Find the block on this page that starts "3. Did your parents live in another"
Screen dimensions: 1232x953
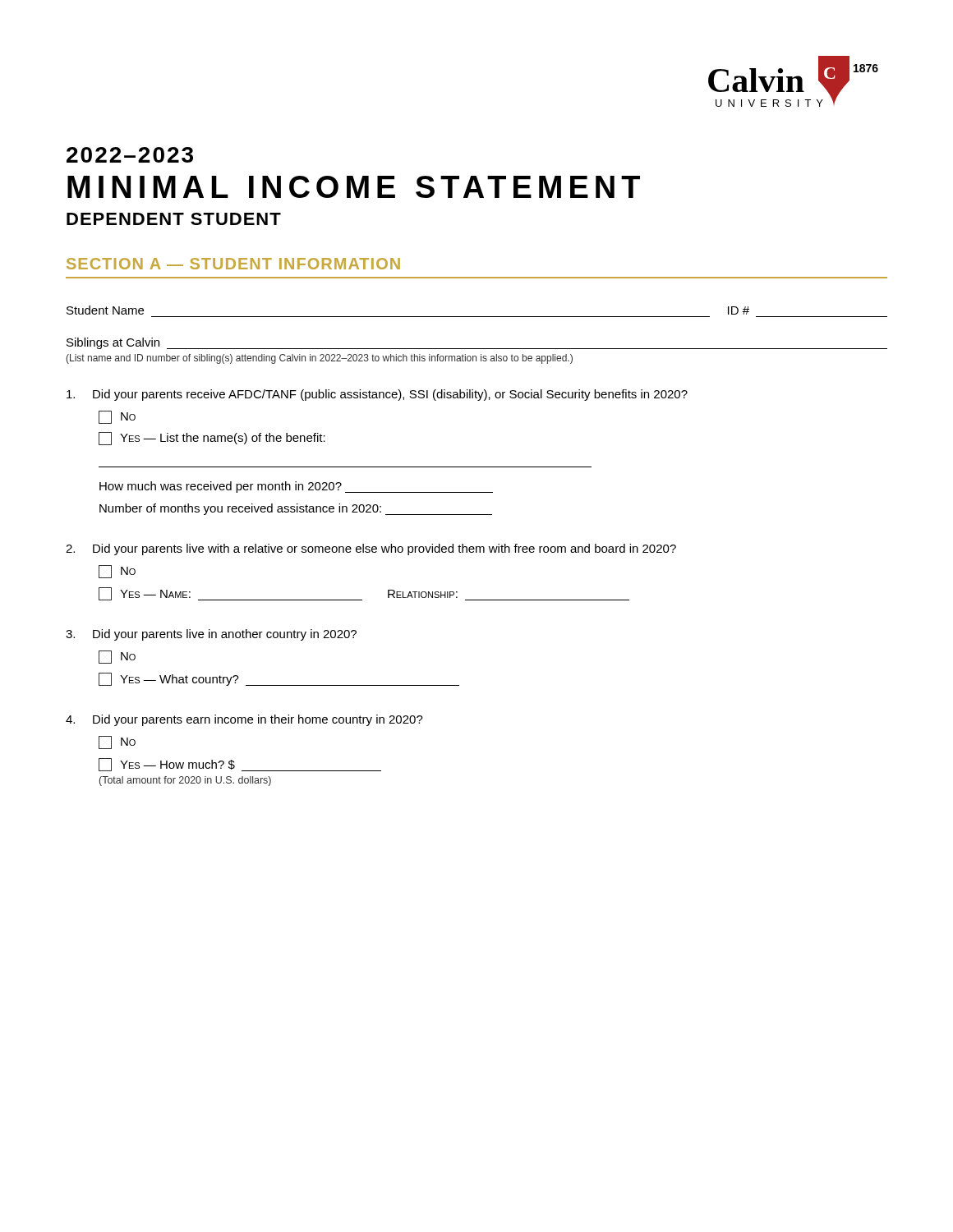click(x=211, y=635)
